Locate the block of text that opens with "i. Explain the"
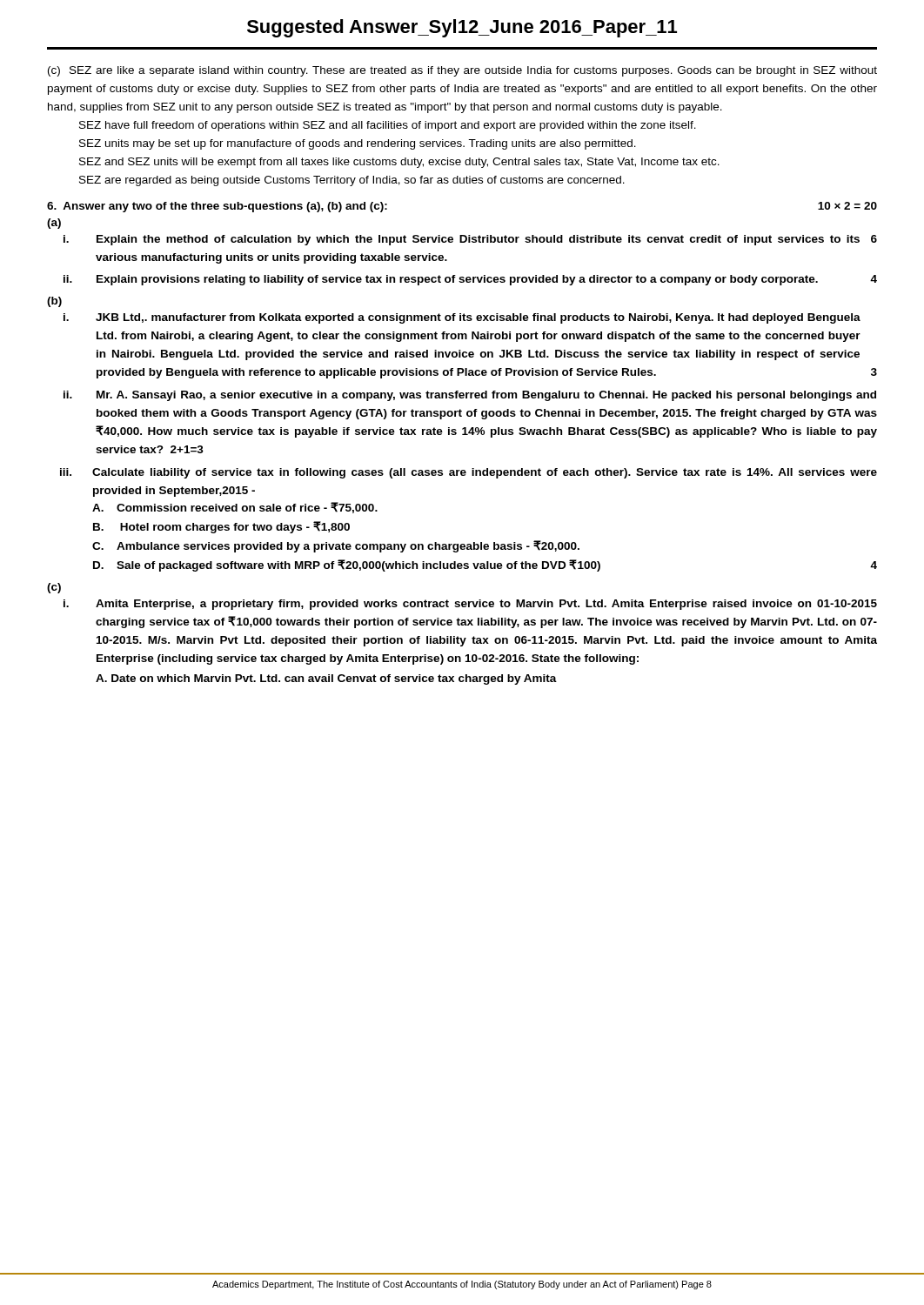The width and height of the screenshot is (924, 1305). coord(462,249)
